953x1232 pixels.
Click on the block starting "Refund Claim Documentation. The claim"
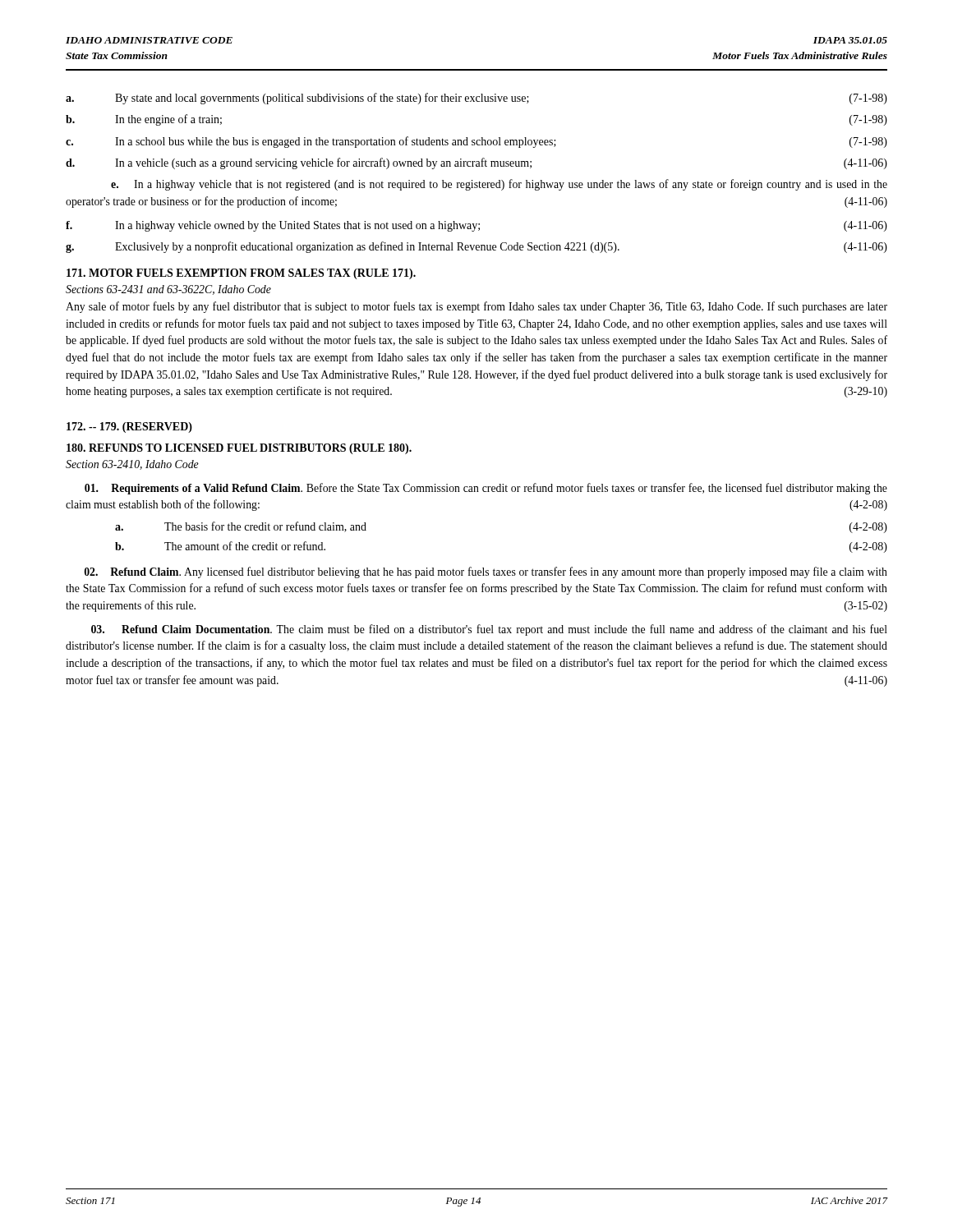click(476, 656)
